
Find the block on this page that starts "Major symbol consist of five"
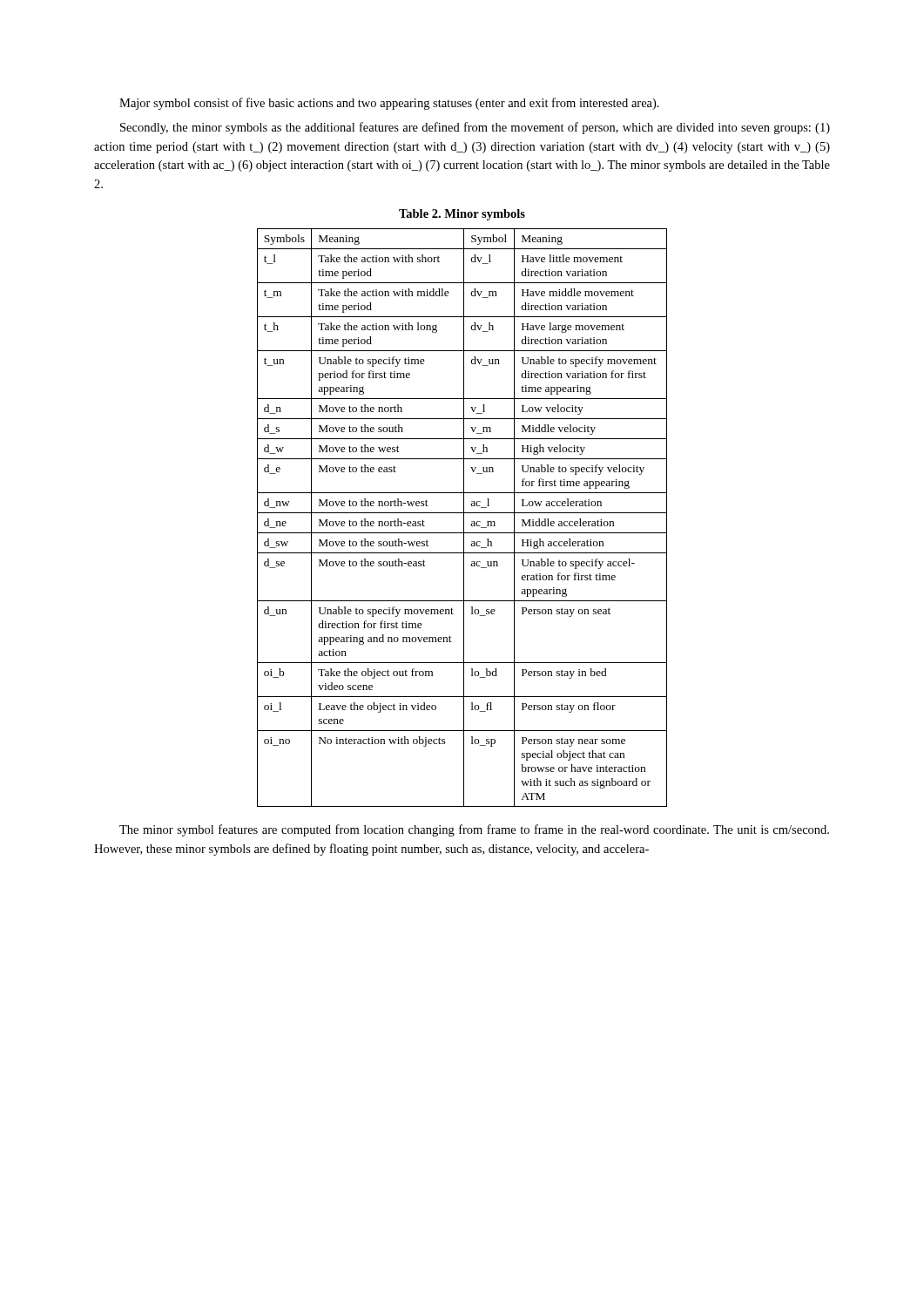tap(462, 144)
